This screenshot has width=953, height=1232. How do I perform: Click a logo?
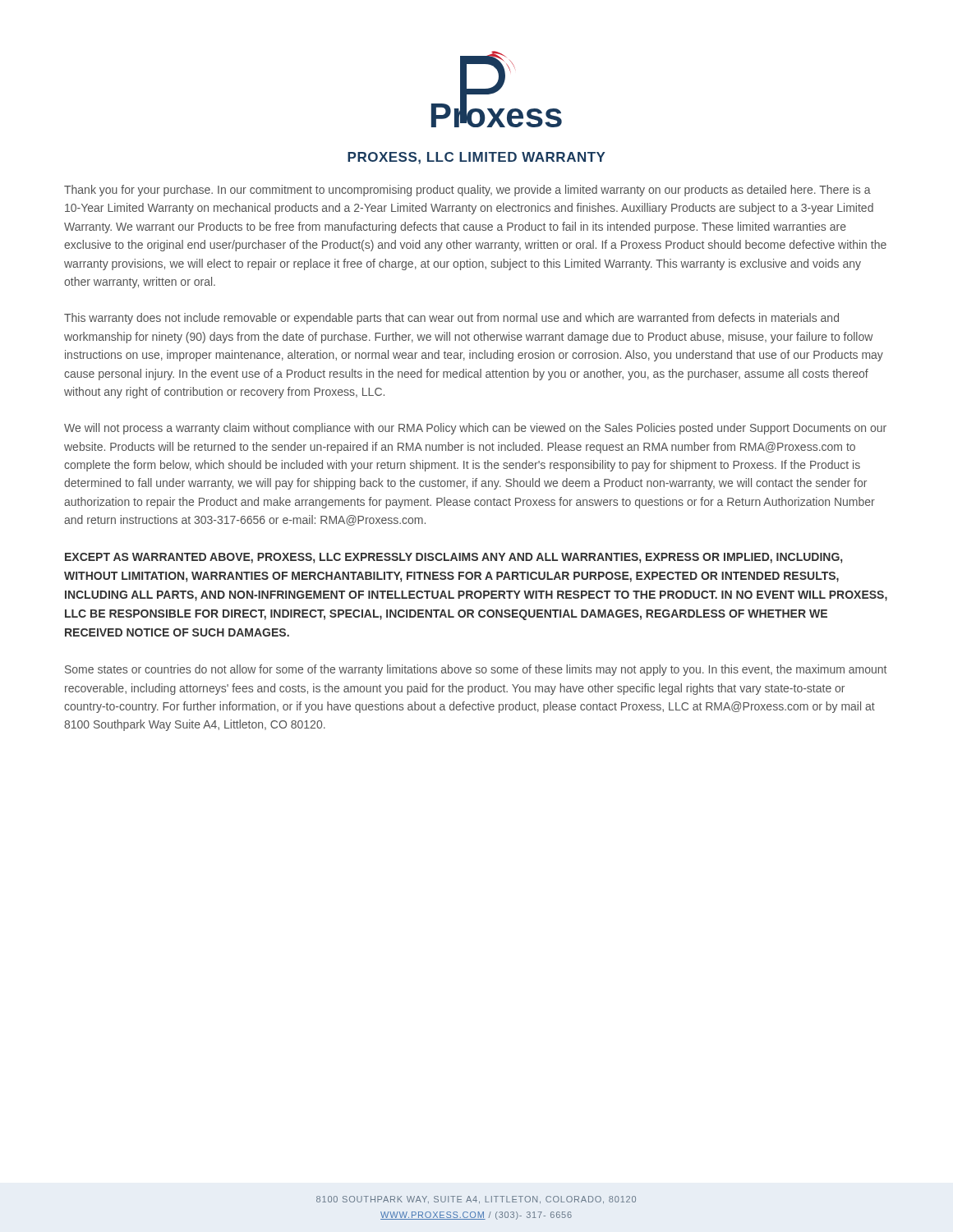(x=476, y=96)
